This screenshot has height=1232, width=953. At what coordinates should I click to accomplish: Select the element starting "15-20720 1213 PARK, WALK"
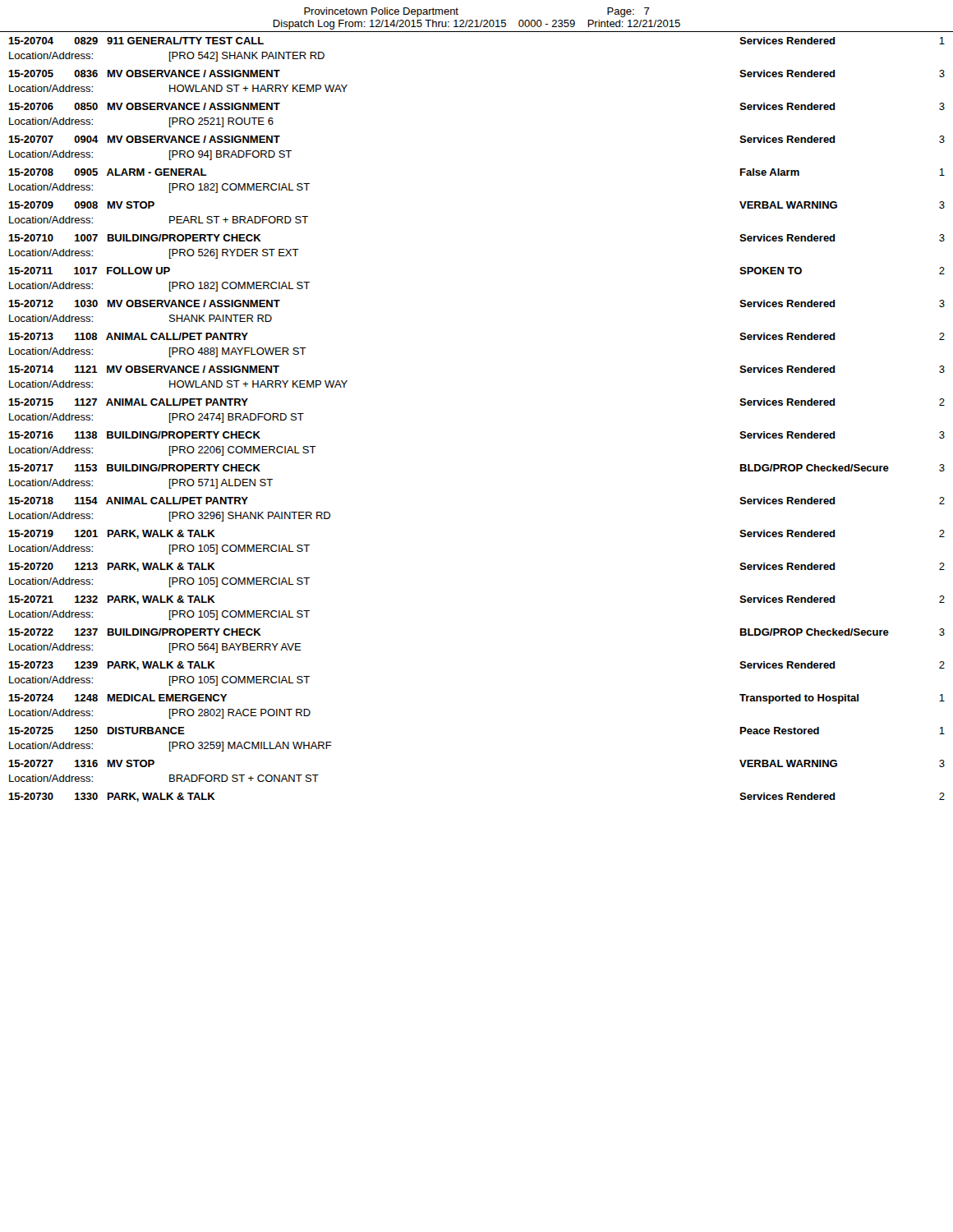tap(28, 567)
